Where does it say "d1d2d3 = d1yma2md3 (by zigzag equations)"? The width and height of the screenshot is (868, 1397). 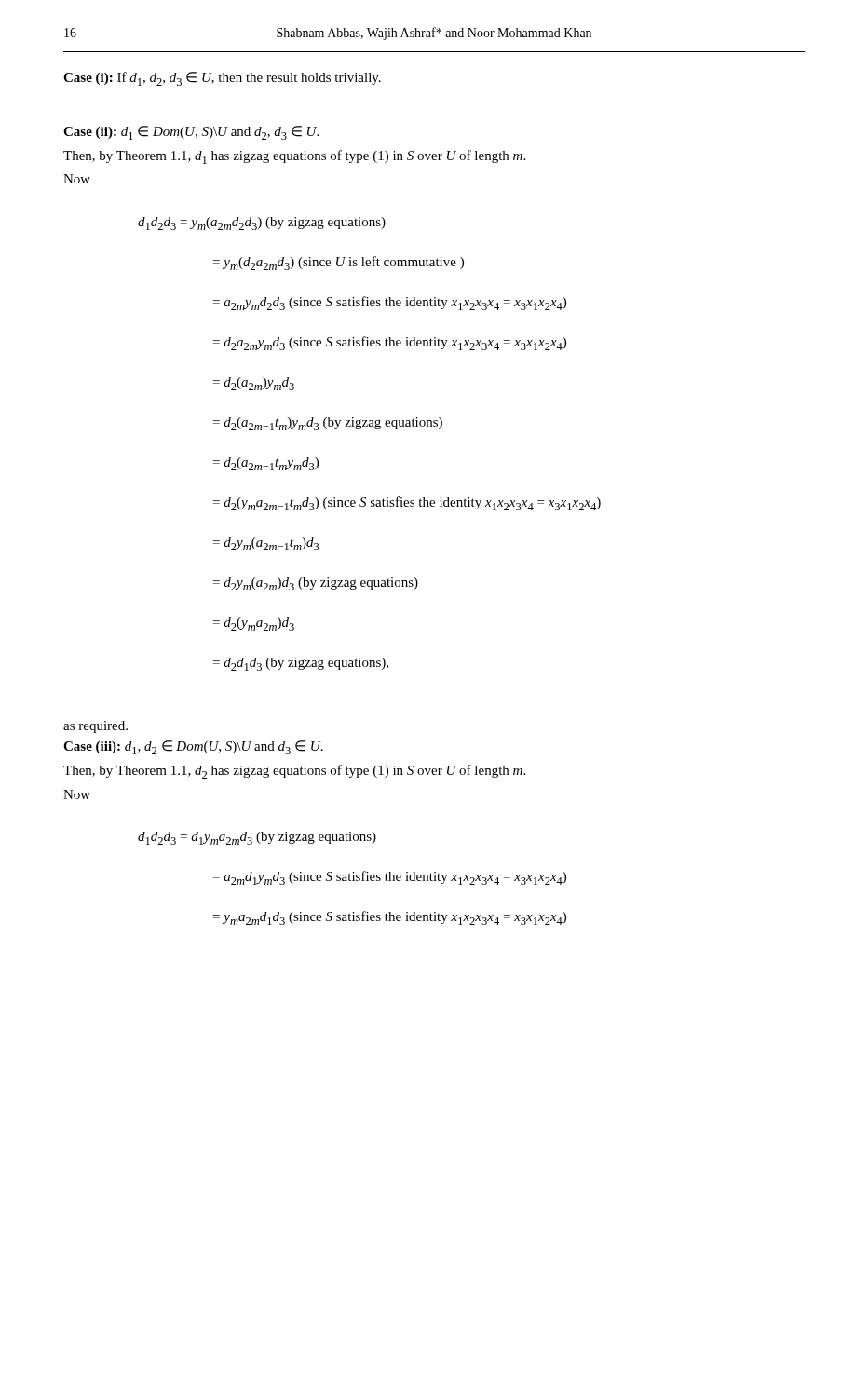pyautogui.click(x=257, y=838)
